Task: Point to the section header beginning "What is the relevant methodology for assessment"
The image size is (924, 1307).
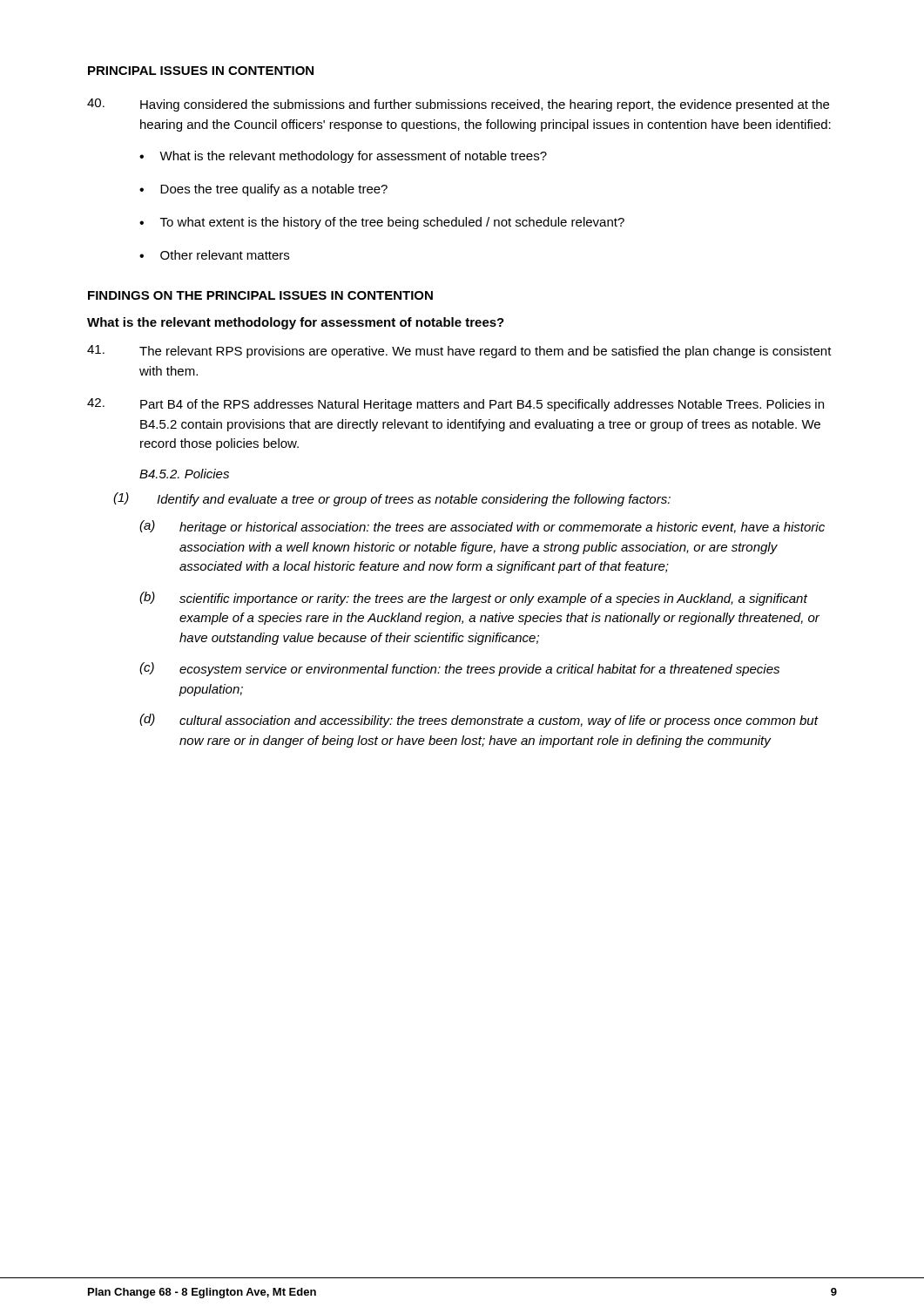Action: pos(296,322)
